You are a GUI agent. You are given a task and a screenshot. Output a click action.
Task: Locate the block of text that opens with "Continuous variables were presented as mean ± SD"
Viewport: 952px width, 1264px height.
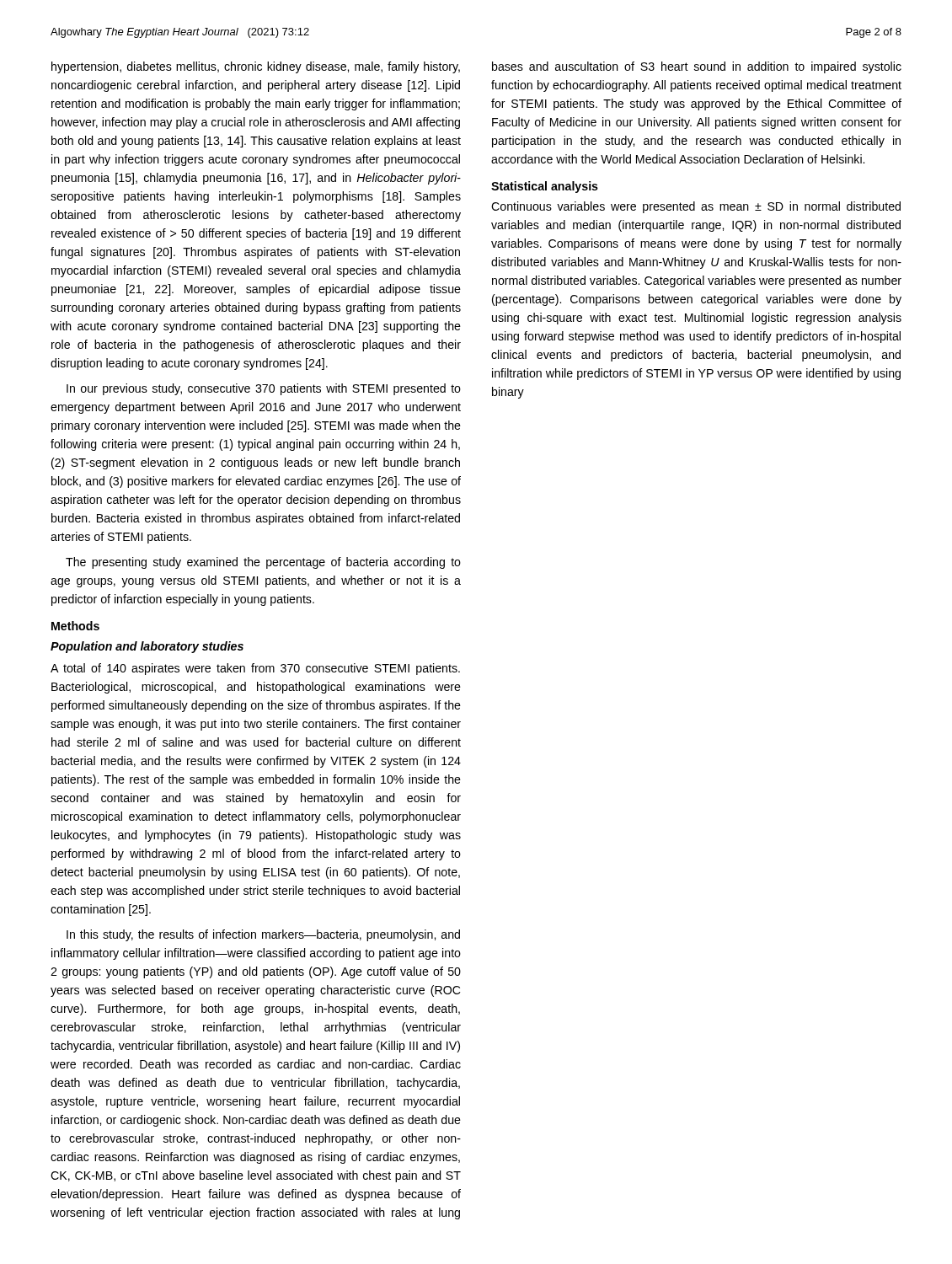coord(696,299)
